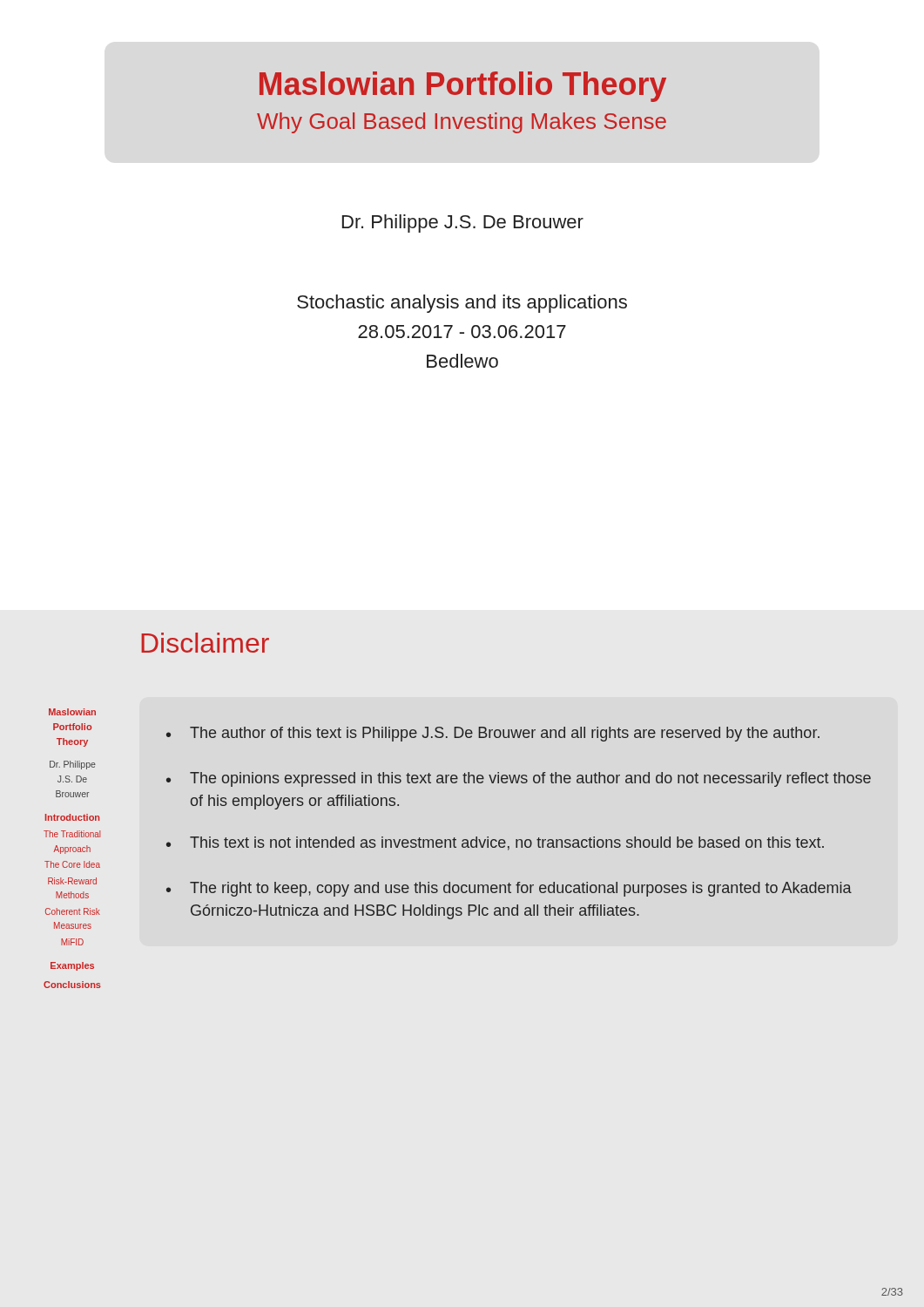Select the section header
Viewport: 924px width, 1307px height.
[x=204, y=643]
